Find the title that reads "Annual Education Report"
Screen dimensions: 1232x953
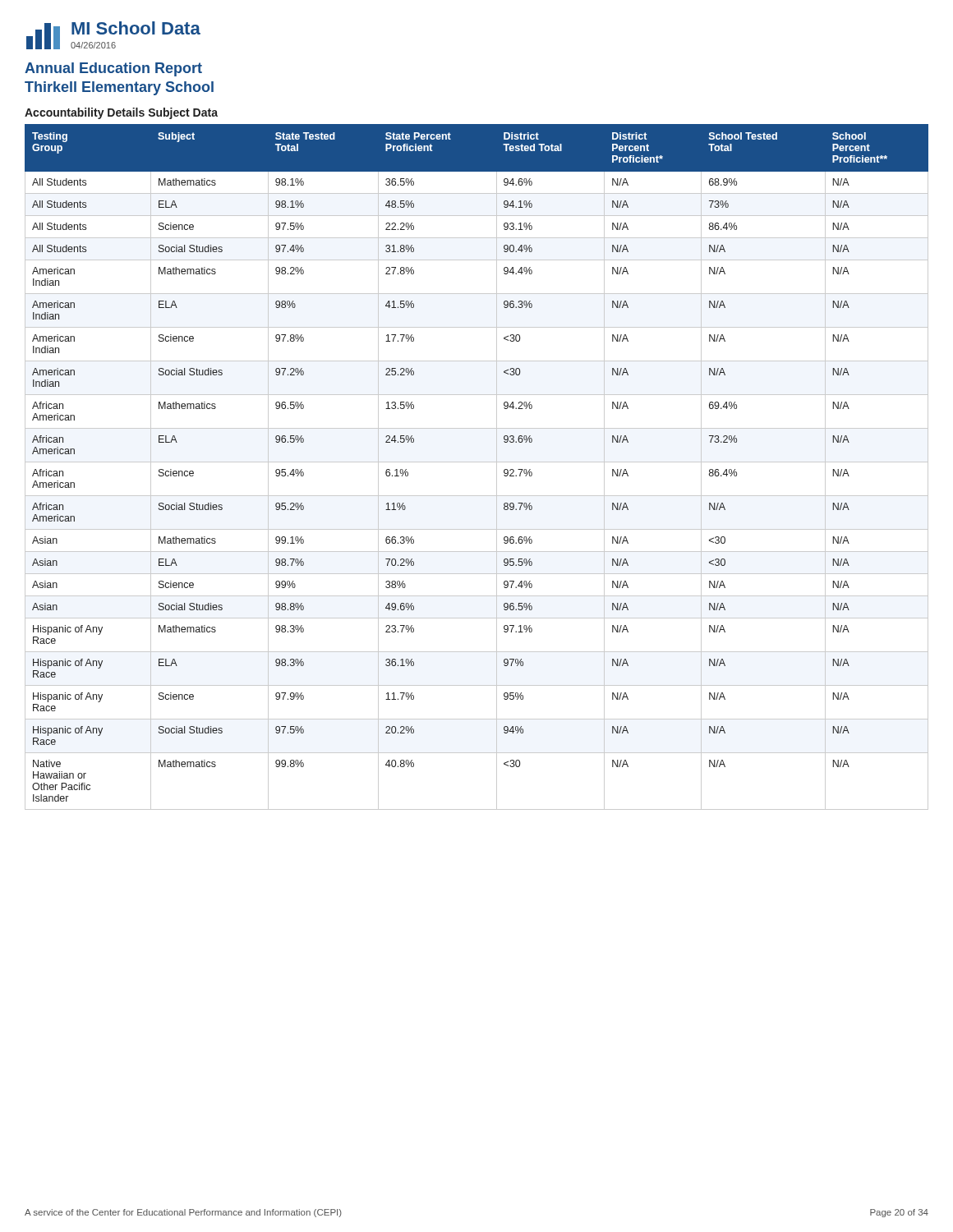click(x=113, y=68)
